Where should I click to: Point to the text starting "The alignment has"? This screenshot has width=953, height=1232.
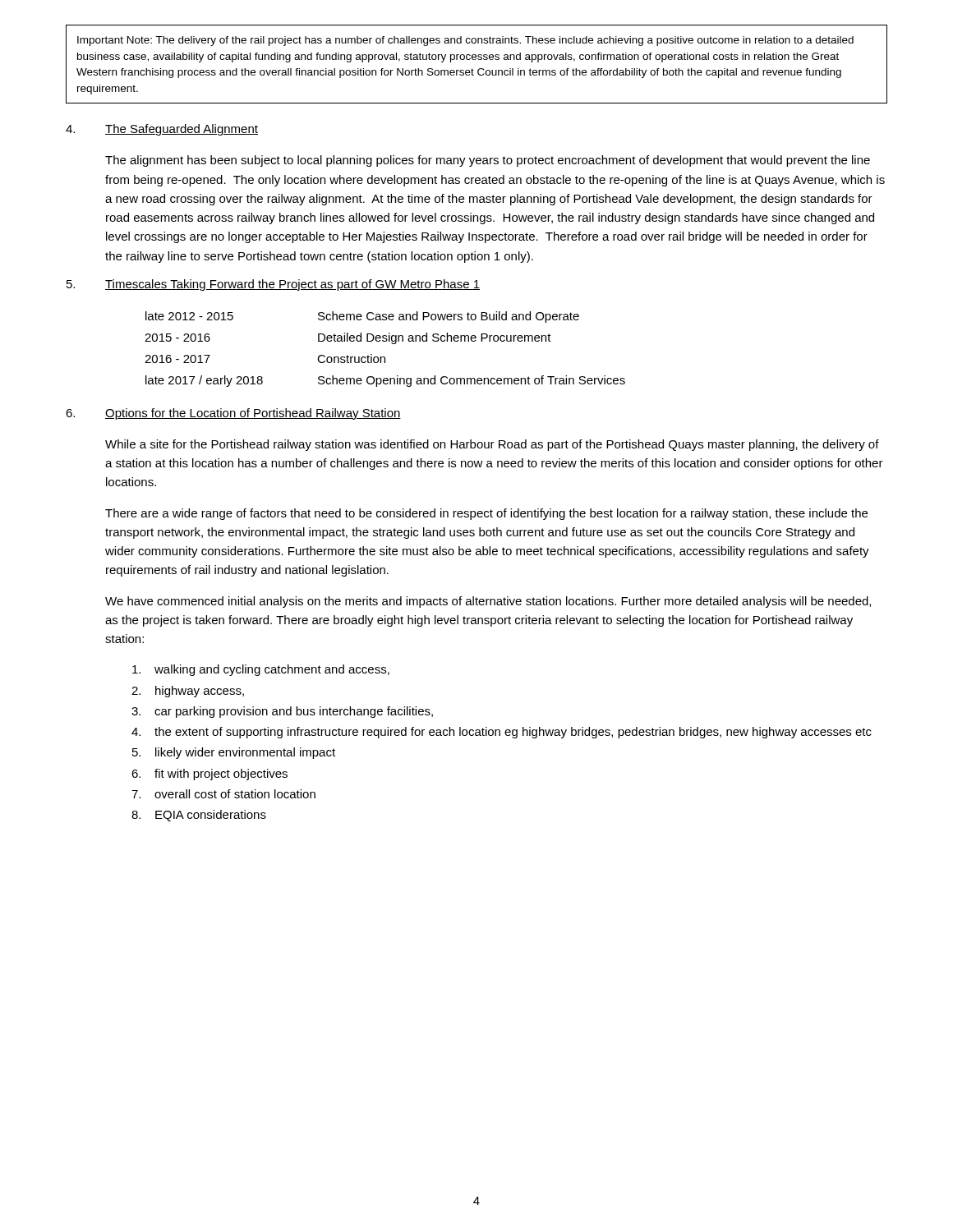click(x=495, y=208)
